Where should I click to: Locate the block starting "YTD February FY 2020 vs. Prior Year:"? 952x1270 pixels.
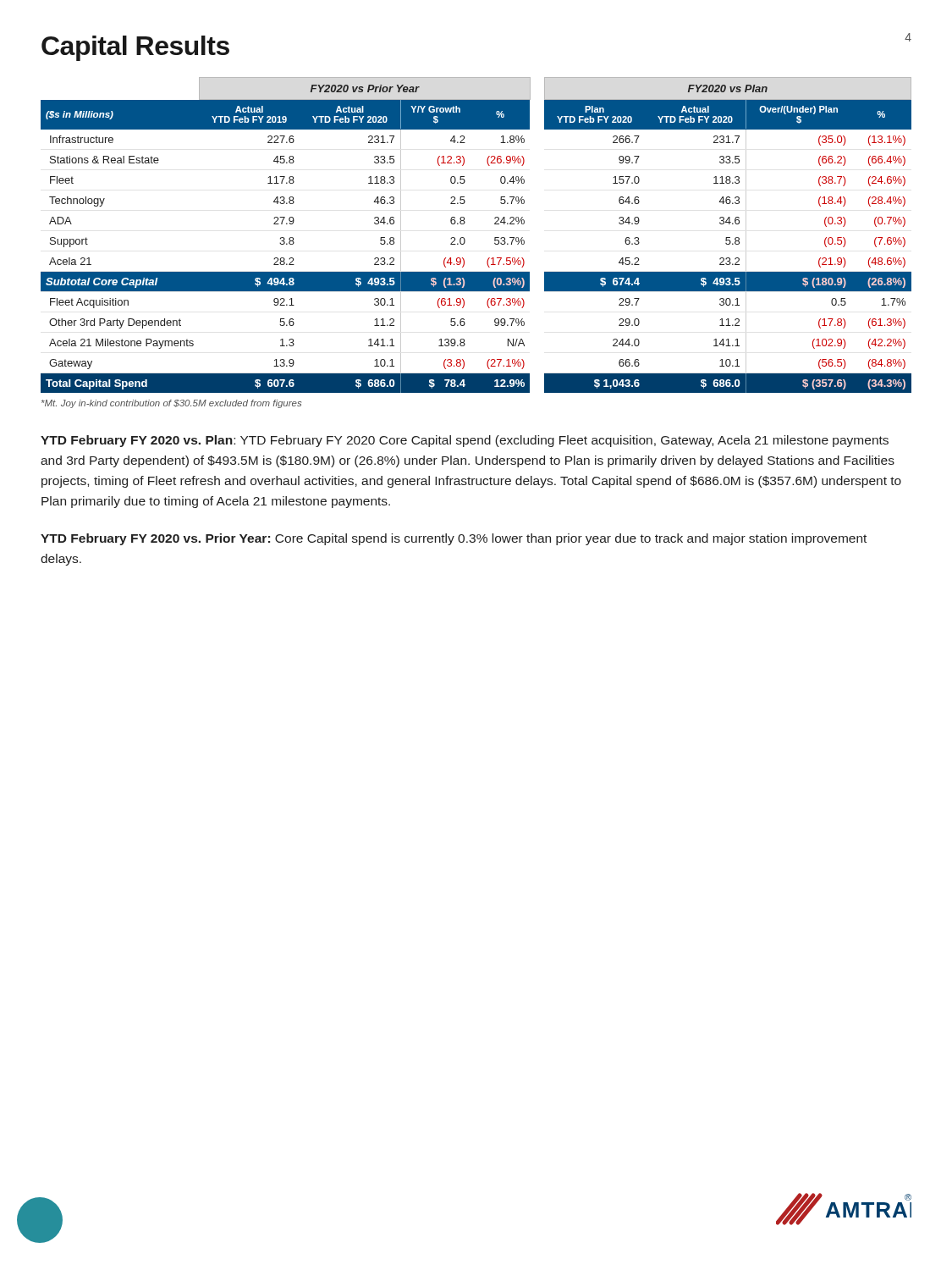coord(476,549)
